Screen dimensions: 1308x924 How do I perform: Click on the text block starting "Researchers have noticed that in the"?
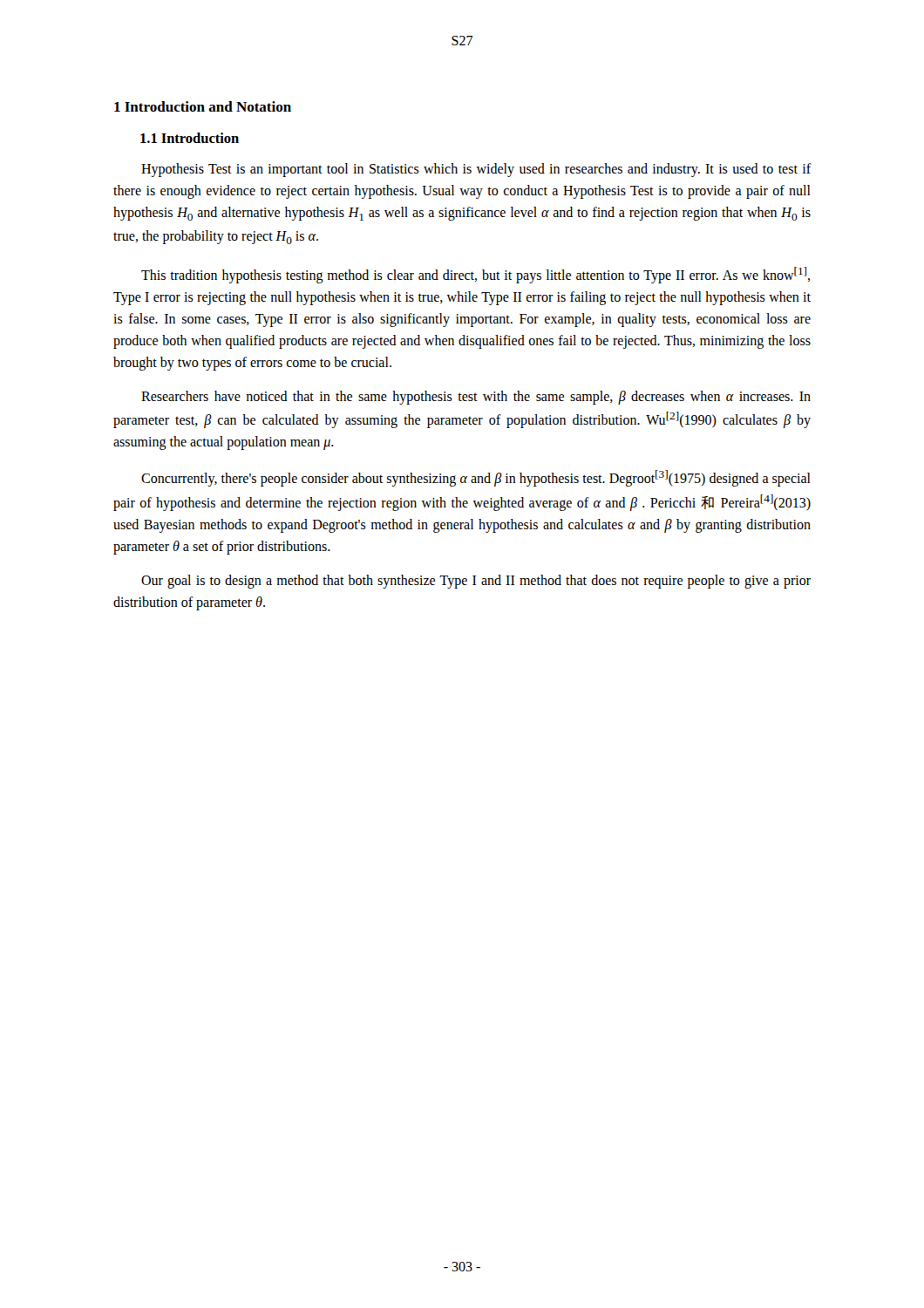[462, 419]
